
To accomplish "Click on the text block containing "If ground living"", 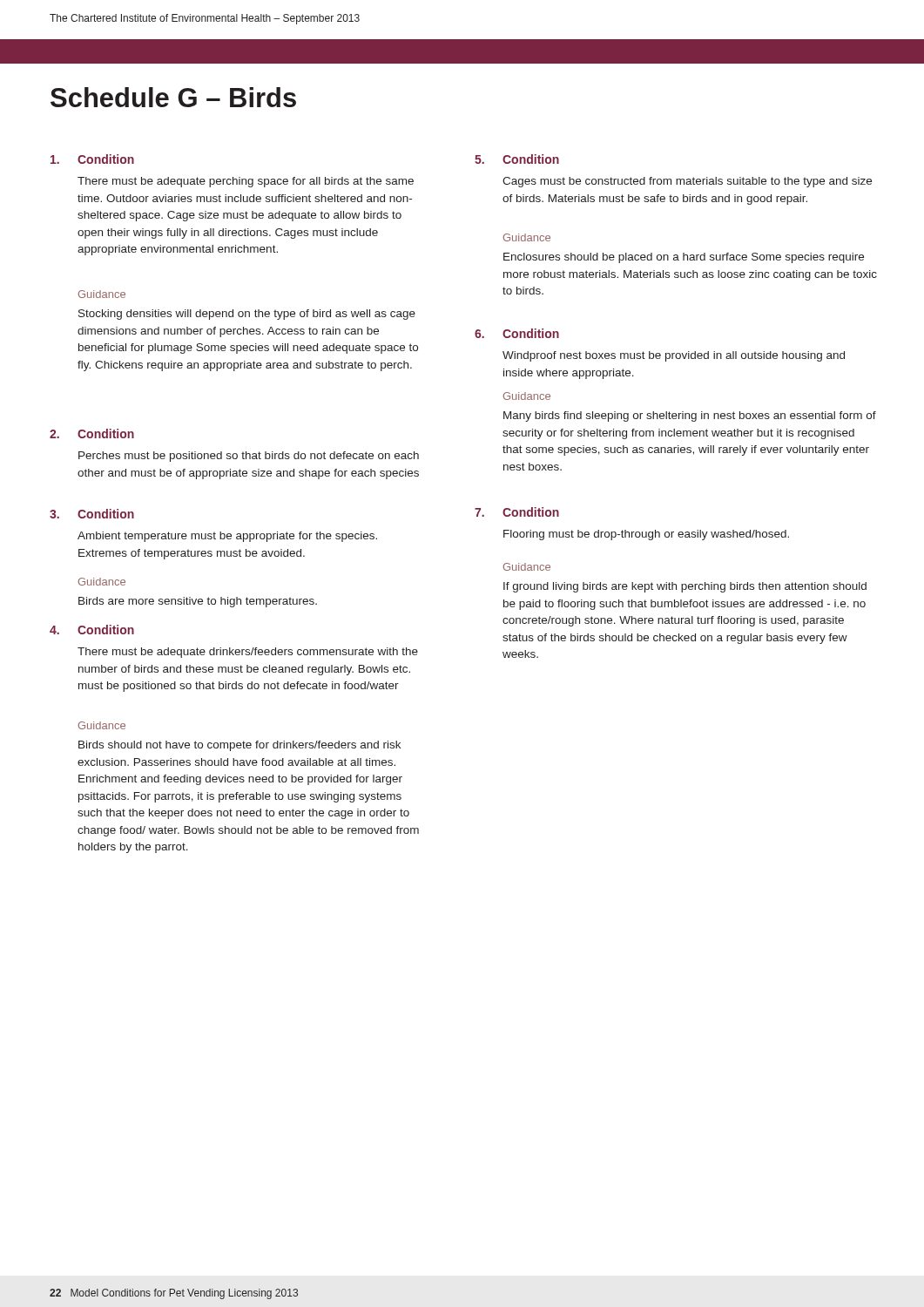I will (x=685, y=620).
